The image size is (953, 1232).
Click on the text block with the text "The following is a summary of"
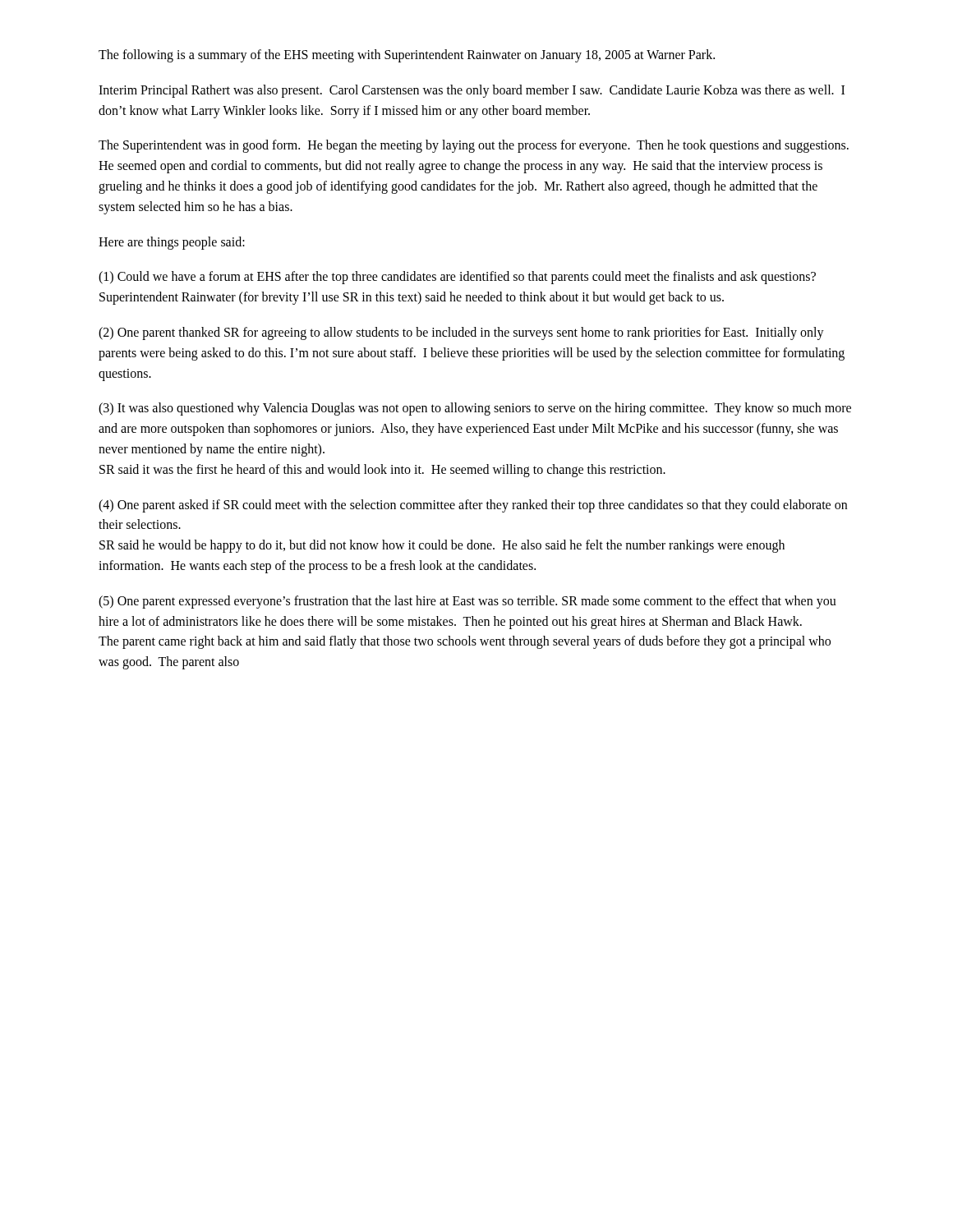click(407, 55)
